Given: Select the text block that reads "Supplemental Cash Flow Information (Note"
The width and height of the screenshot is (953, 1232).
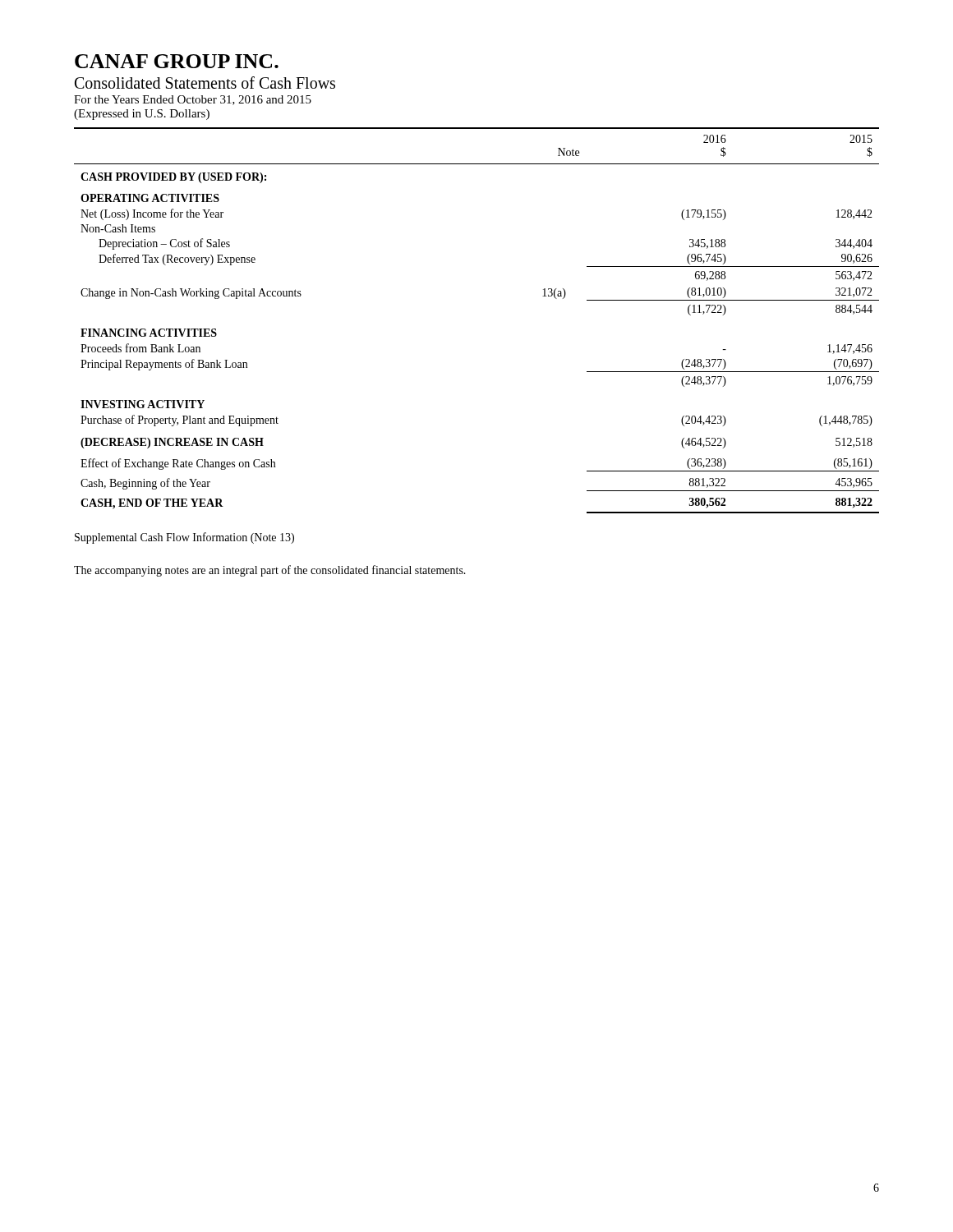Looking at the screenshot, I should pyautogui.click(x=184, y=538).
